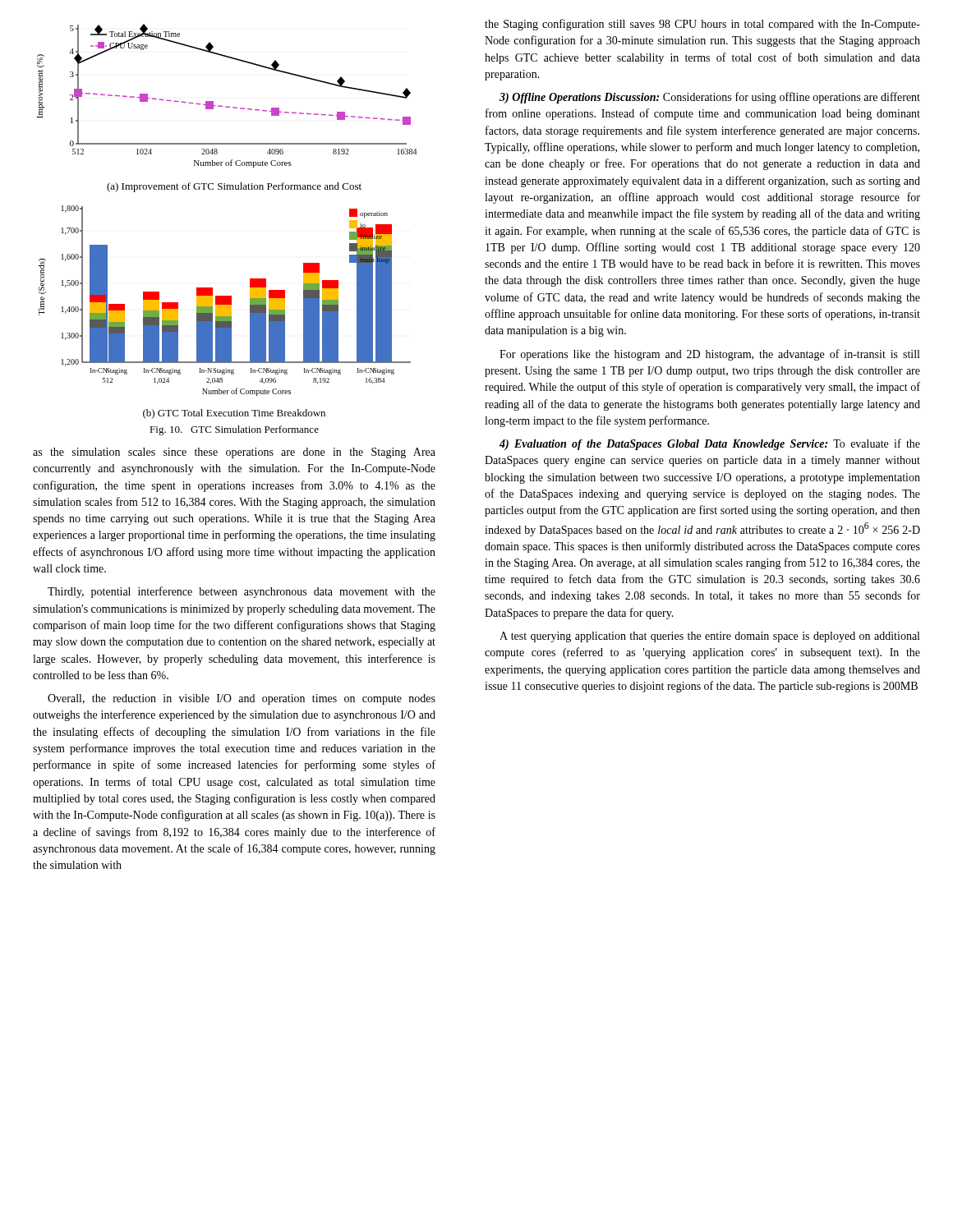The image size is (953, 1232).
Task: Locate the line chart
Action: pos(226,98)
